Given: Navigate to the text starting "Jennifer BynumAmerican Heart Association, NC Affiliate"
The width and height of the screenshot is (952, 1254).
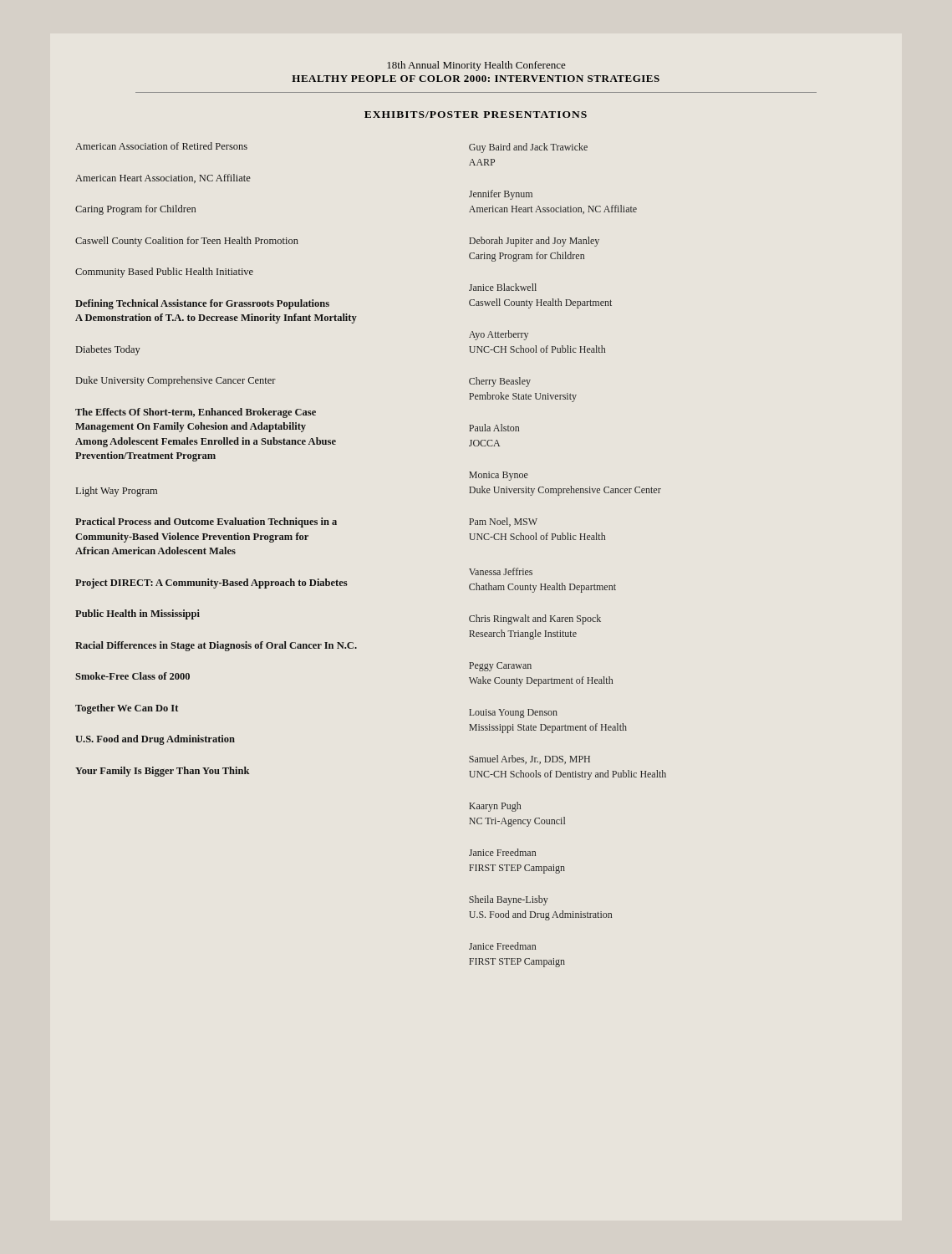Looking at the screenshot, I should [x=501, y=195].
